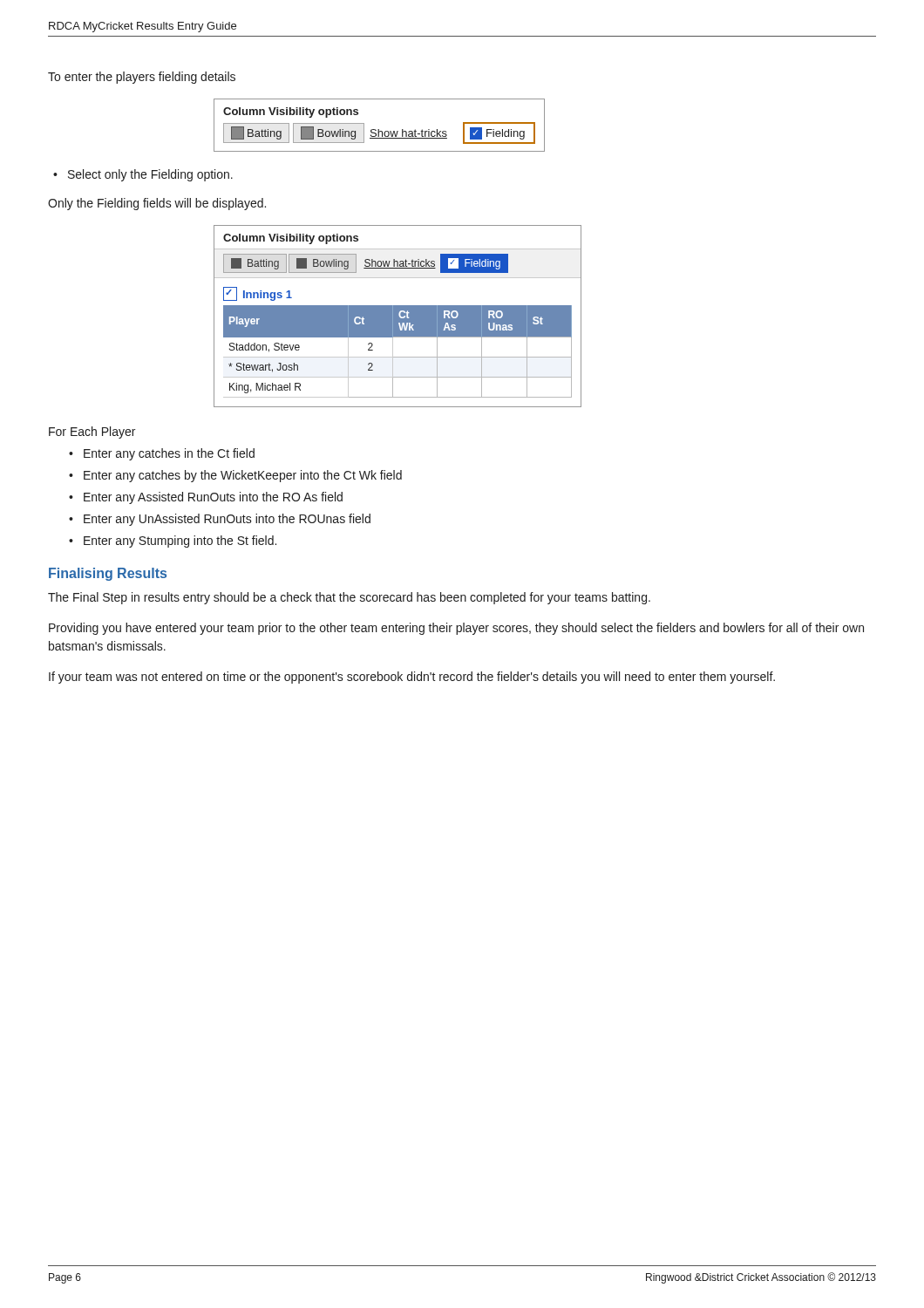The width and height of the screenshot is (924, 1308).
Task: Select the element starting "Enter any Stumping into"
Action: [180, 540]
